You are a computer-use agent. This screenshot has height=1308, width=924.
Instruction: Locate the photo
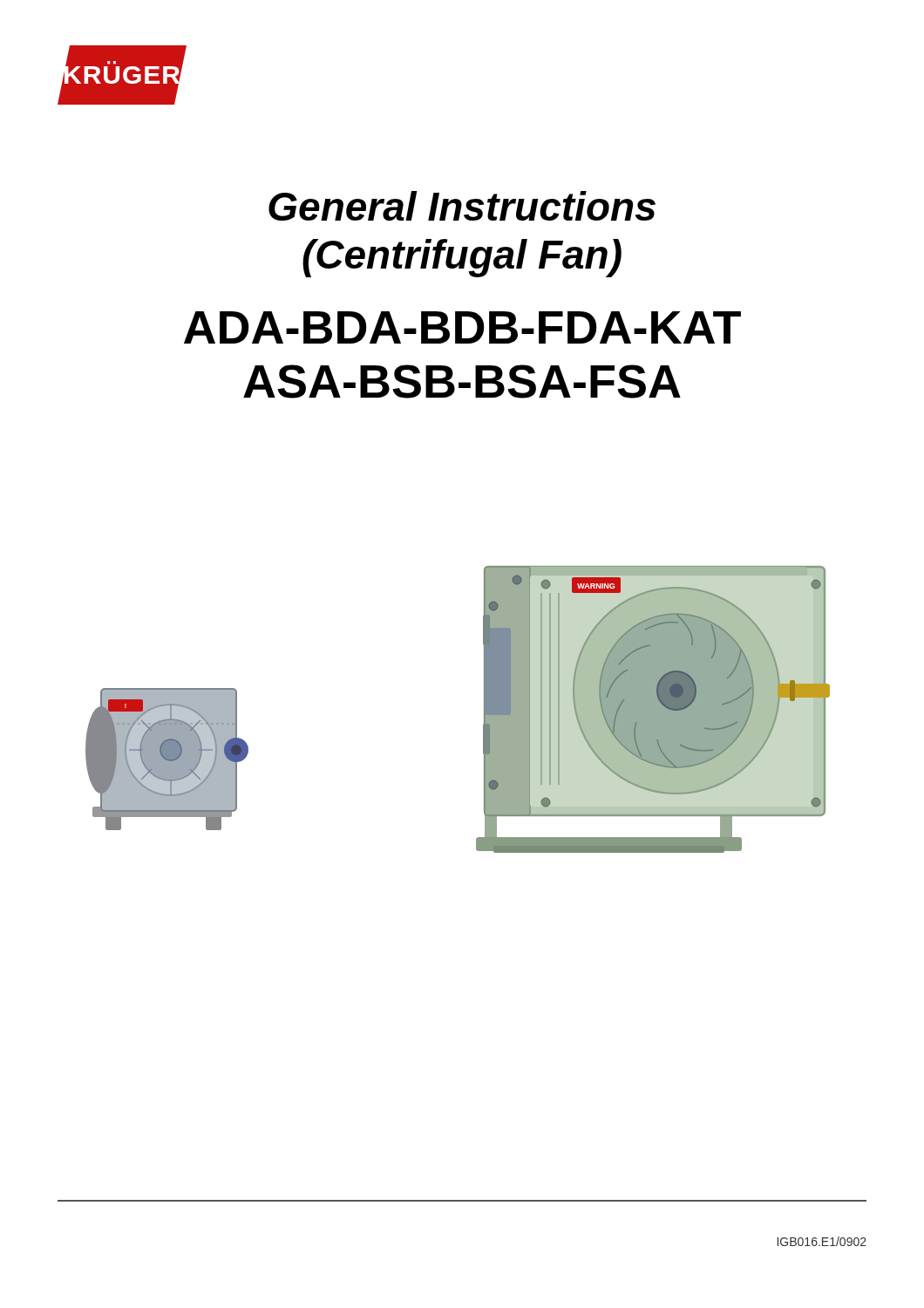pos(462,676)
